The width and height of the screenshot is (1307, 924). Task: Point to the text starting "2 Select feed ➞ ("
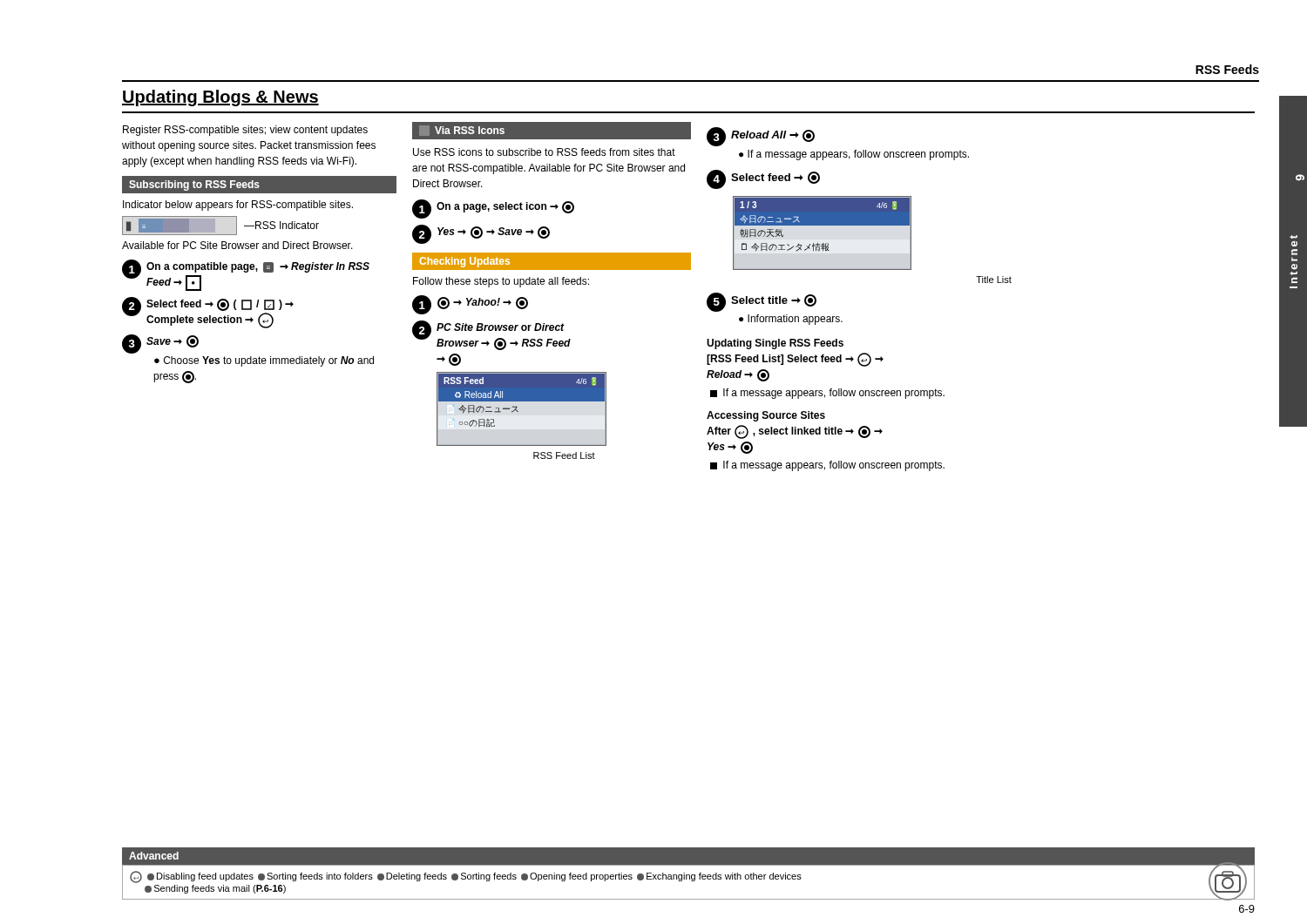tap(208, 312)
